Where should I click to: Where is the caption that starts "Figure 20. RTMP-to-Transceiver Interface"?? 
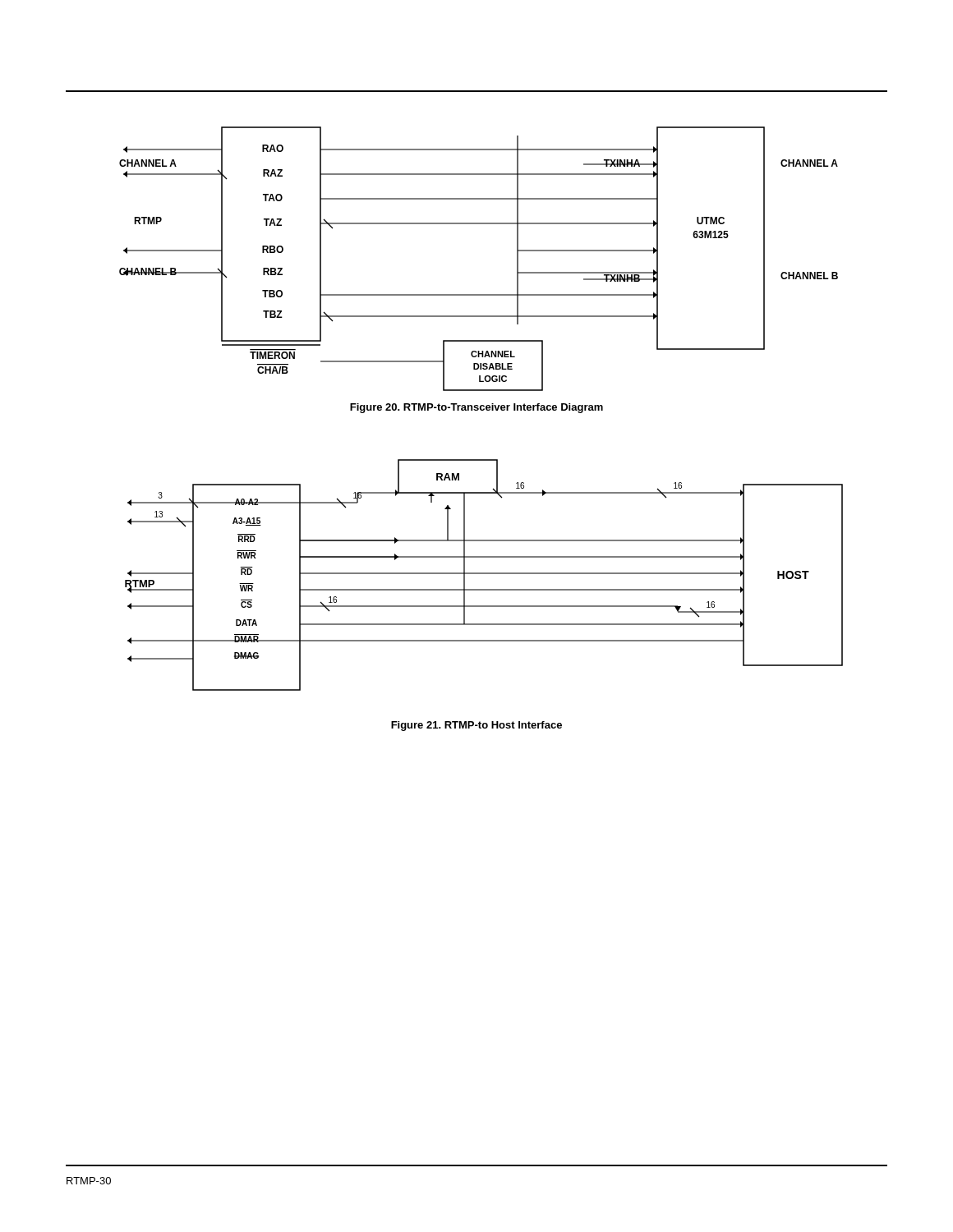[476, 407]
